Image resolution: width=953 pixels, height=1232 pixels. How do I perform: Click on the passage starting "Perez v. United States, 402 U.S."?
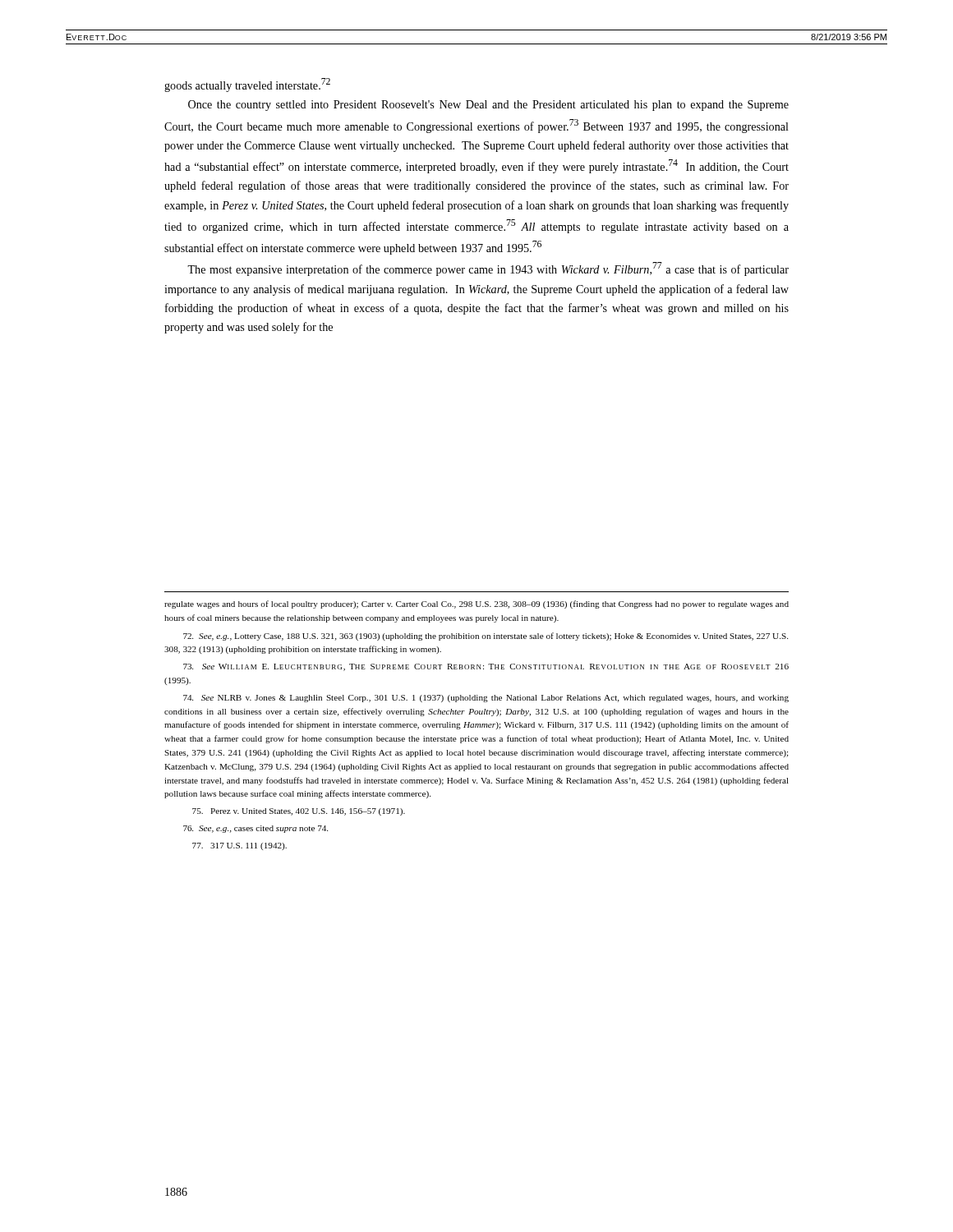(x=294, y=811)
